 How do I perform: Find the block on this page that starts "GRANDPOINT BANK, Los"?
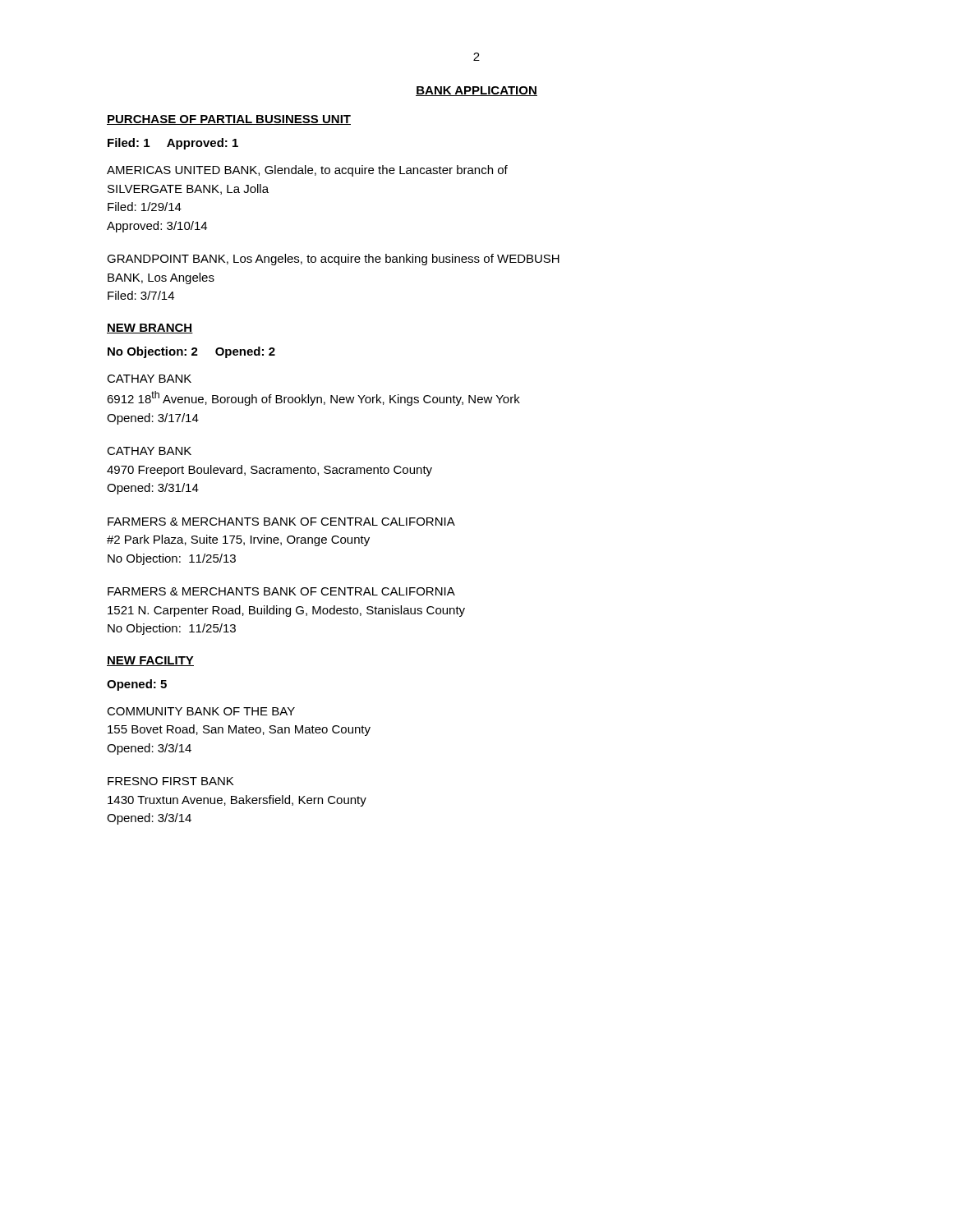pos(333,260)
